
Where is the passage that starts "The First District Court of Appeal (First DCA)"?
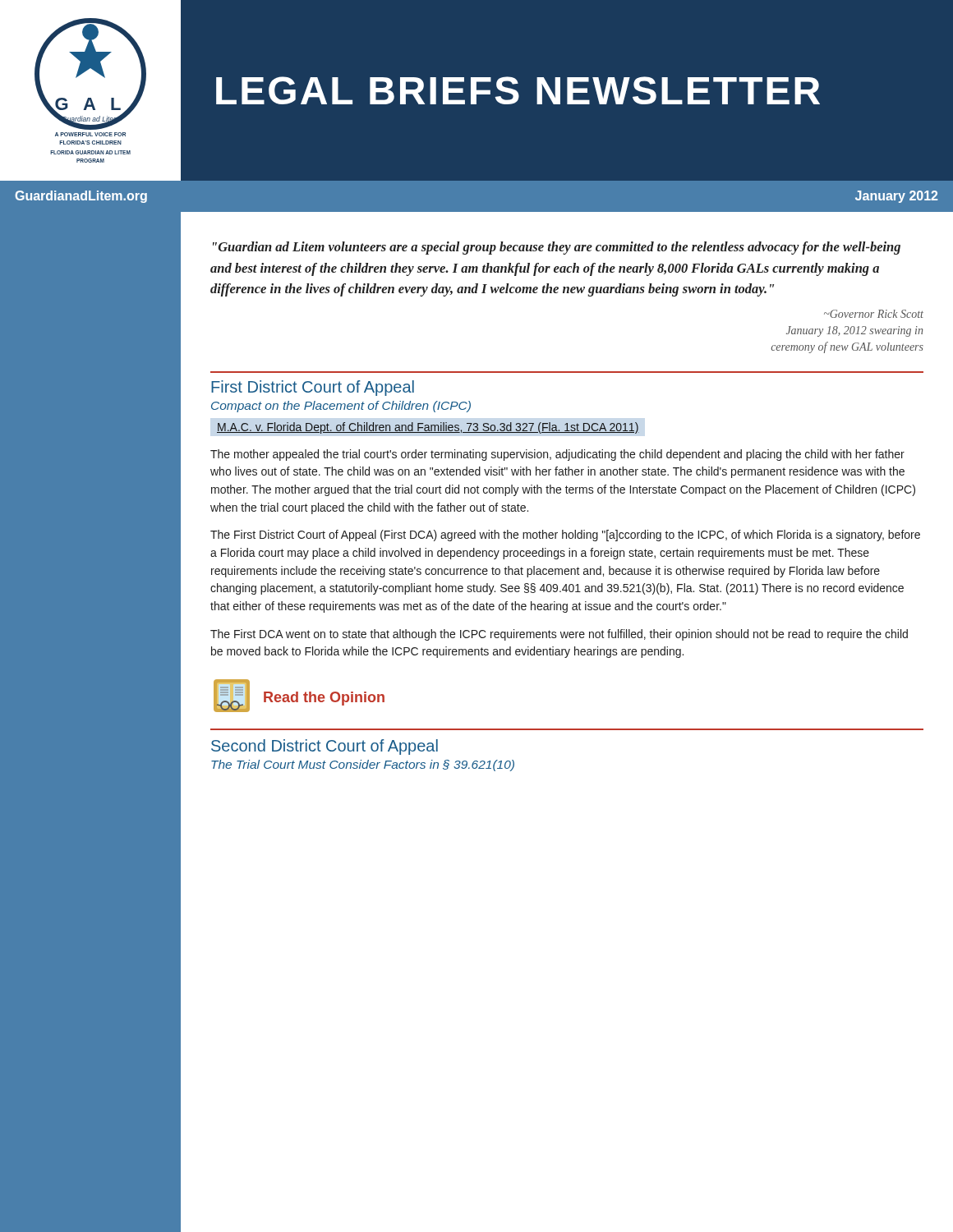click(x=565, y=571)
